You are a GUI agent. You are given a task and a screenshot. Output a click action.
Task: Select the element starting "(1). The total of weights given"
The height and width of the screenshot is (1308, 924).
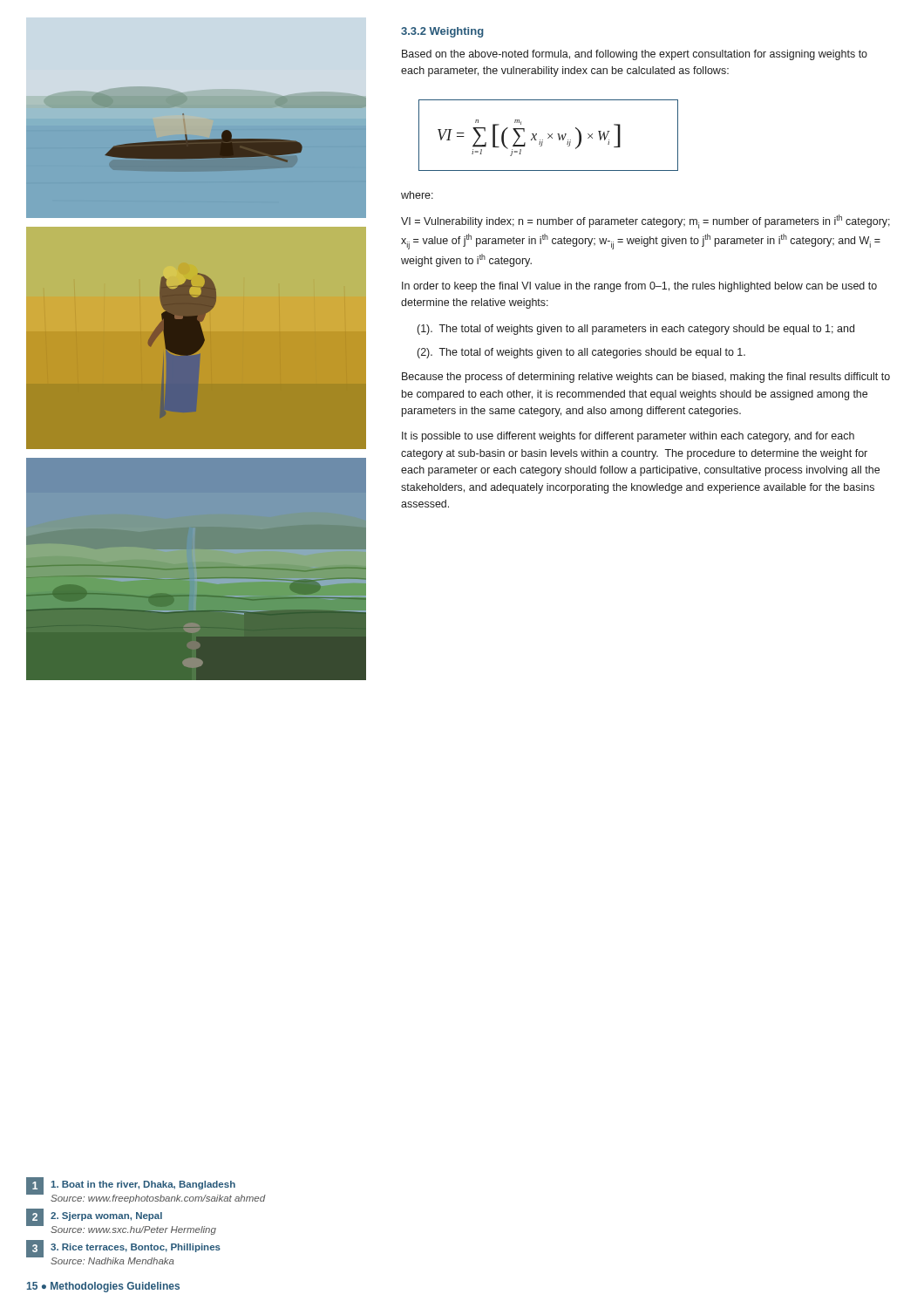pos(636,329)
